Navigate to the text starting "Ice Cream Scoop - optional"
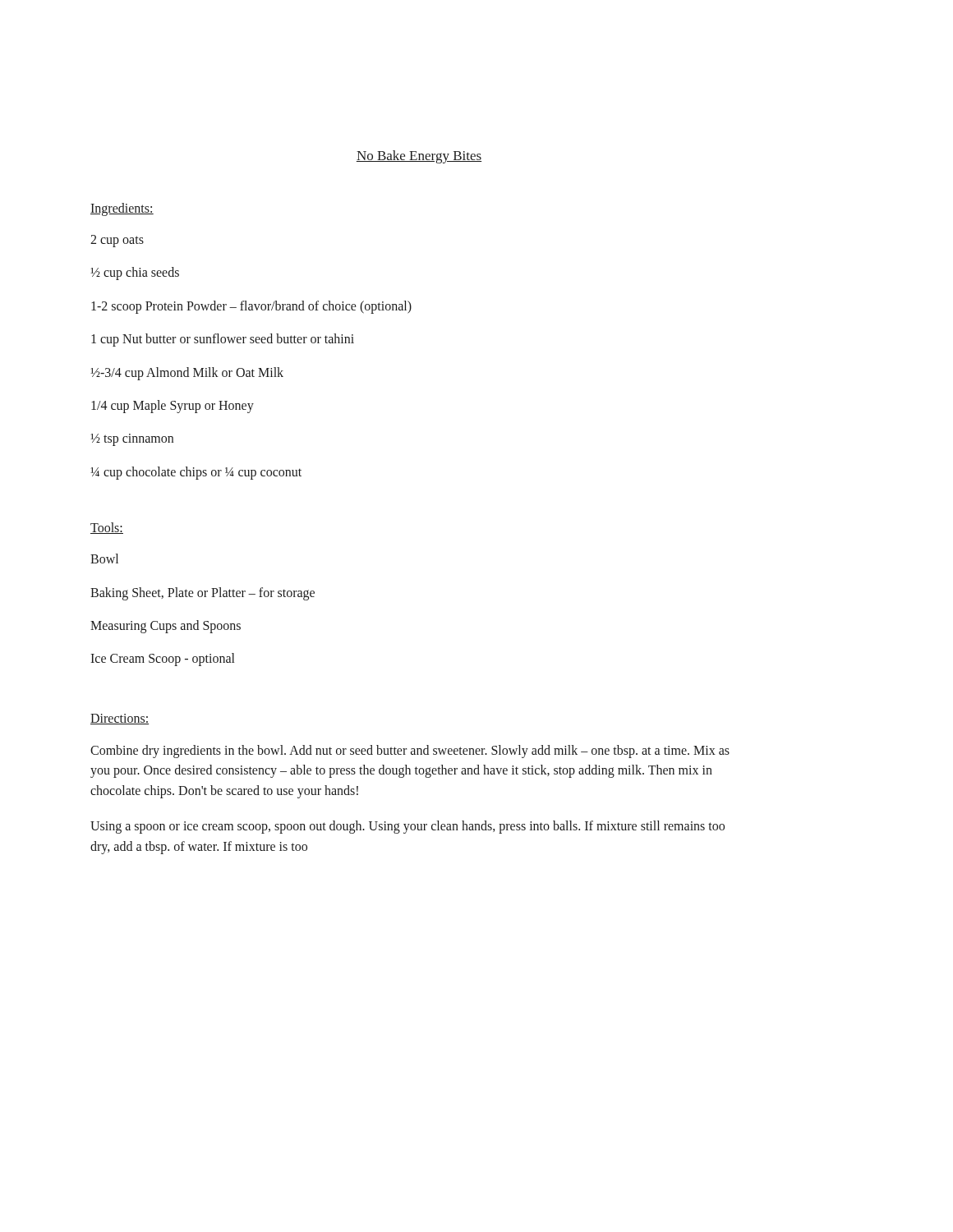Viewport: 953px width, 1232px height. tap(163, 659)
